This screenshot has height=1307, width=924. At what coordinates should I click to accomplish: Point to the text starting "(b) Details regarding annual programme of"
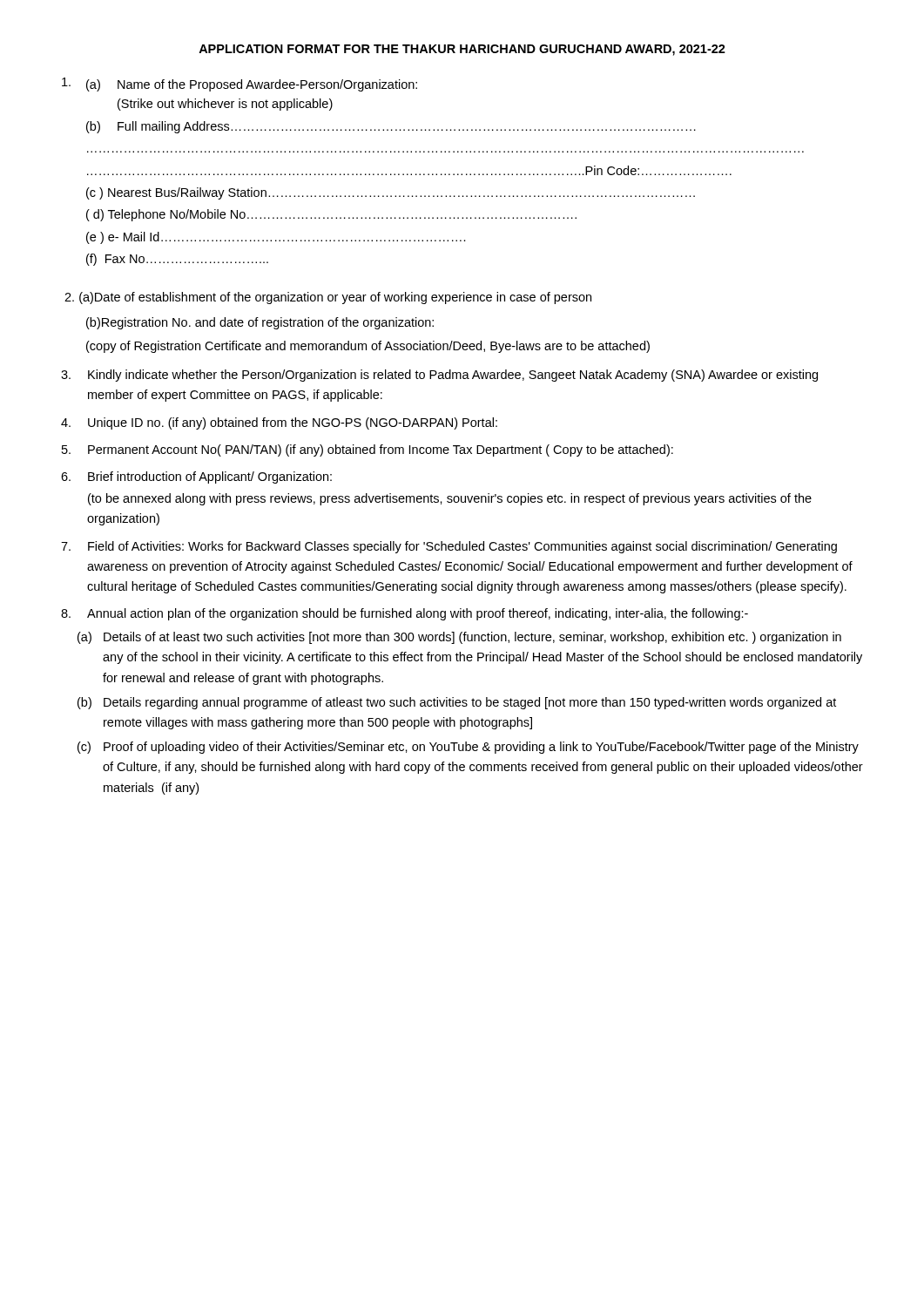pyautogui.click(x=470, y=713)
